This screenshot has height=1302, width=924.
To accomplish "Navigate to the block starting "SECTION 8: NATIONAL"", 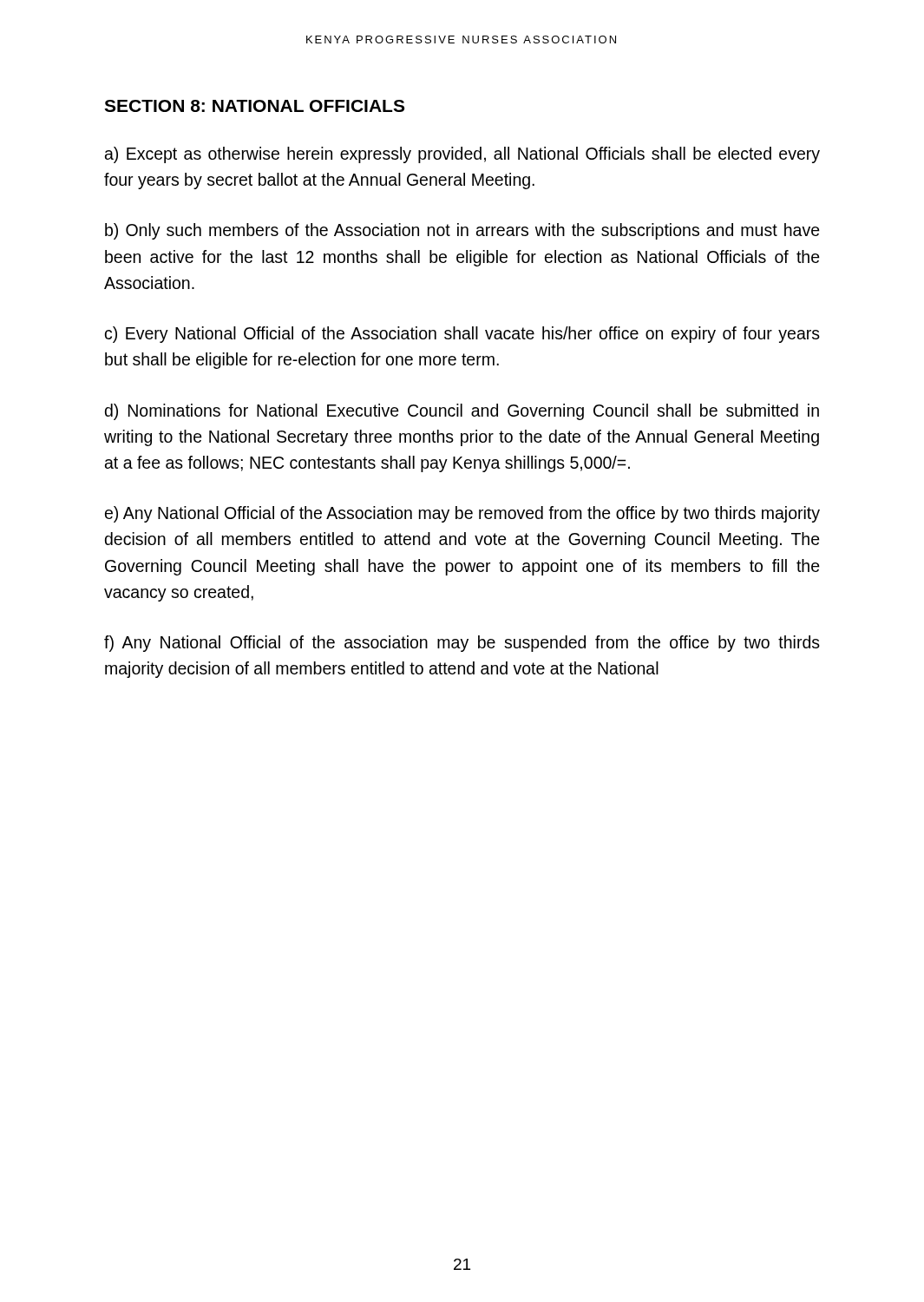I will click(255, 105).
